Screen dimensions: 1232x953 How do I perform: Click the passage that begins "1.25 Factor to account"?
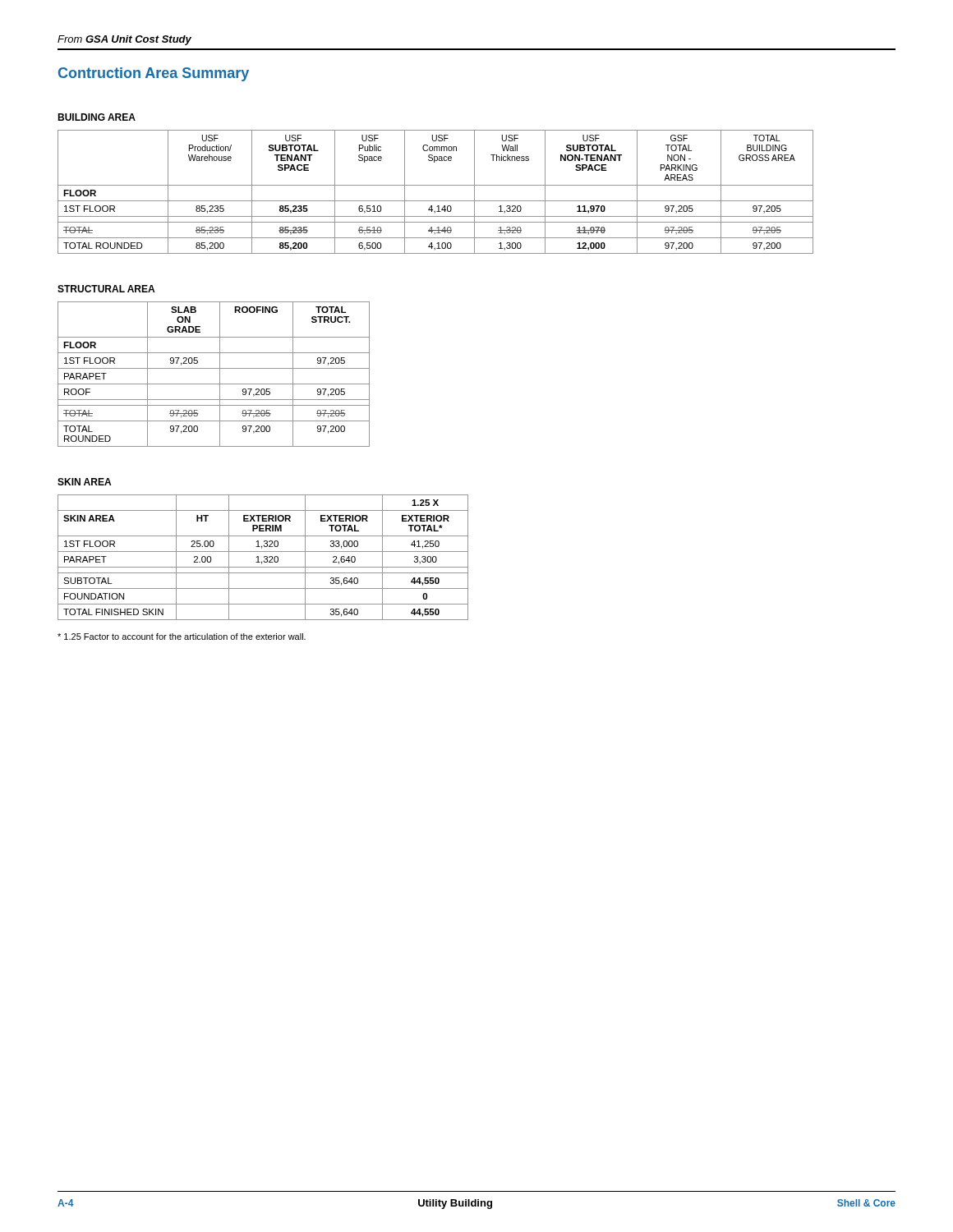click(x=182, y=637)
